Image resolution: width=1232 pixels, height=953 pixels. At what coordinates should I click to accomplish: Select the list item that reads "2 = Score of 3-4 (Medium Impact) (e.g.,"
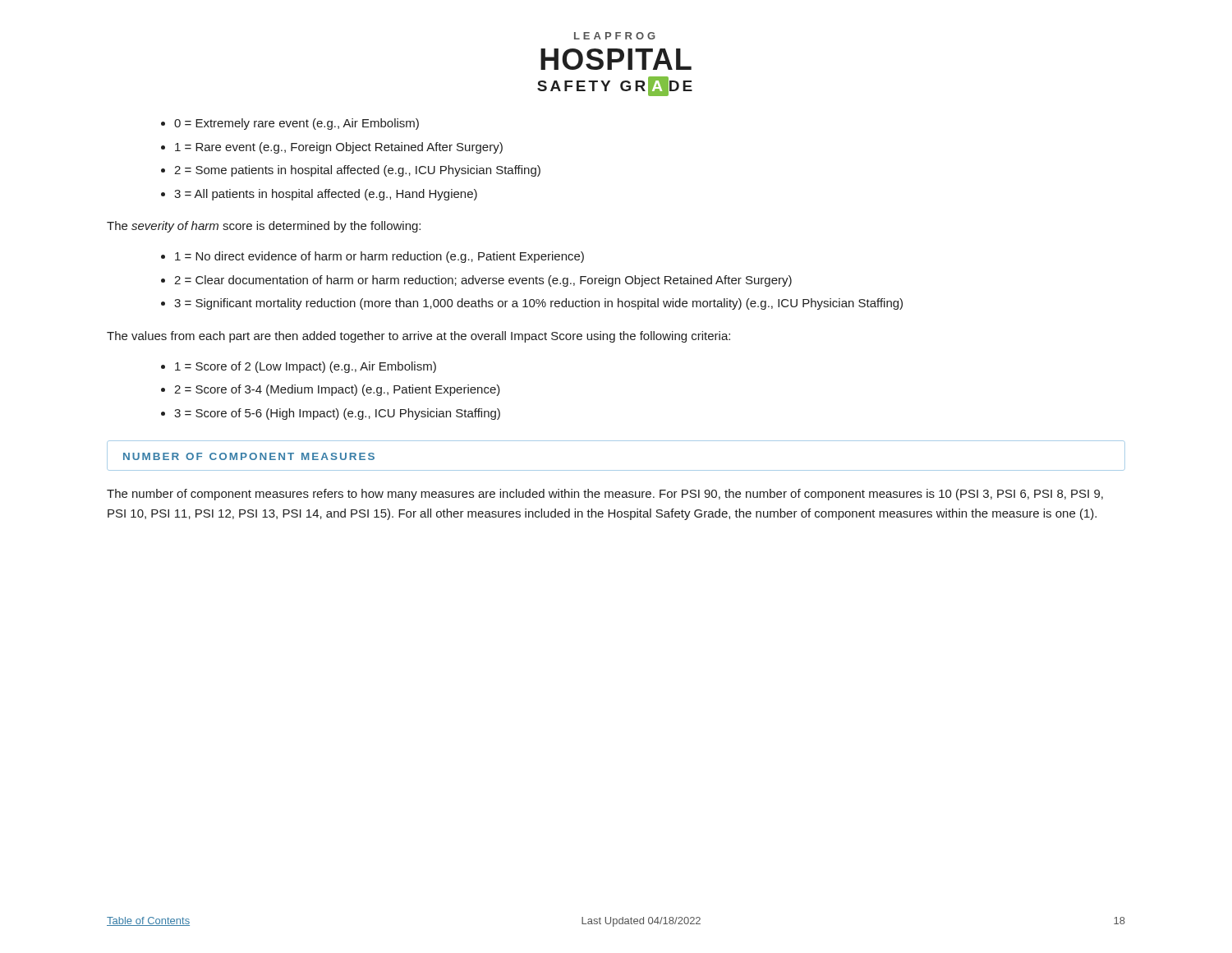pos(331,390)
